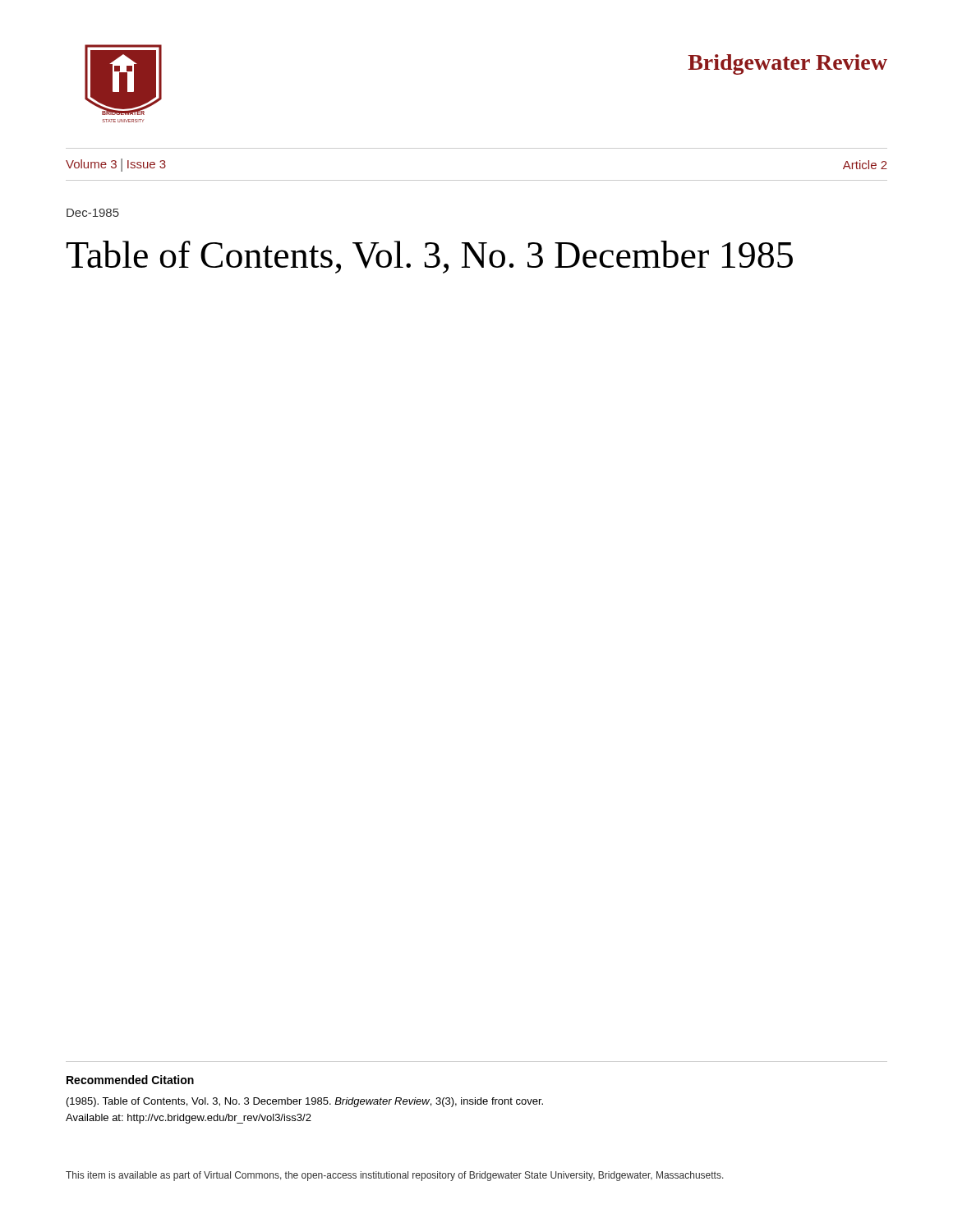Locate the block starting "(1985). Table of Contents, Vol. 3, No."

coord(305,1109)
